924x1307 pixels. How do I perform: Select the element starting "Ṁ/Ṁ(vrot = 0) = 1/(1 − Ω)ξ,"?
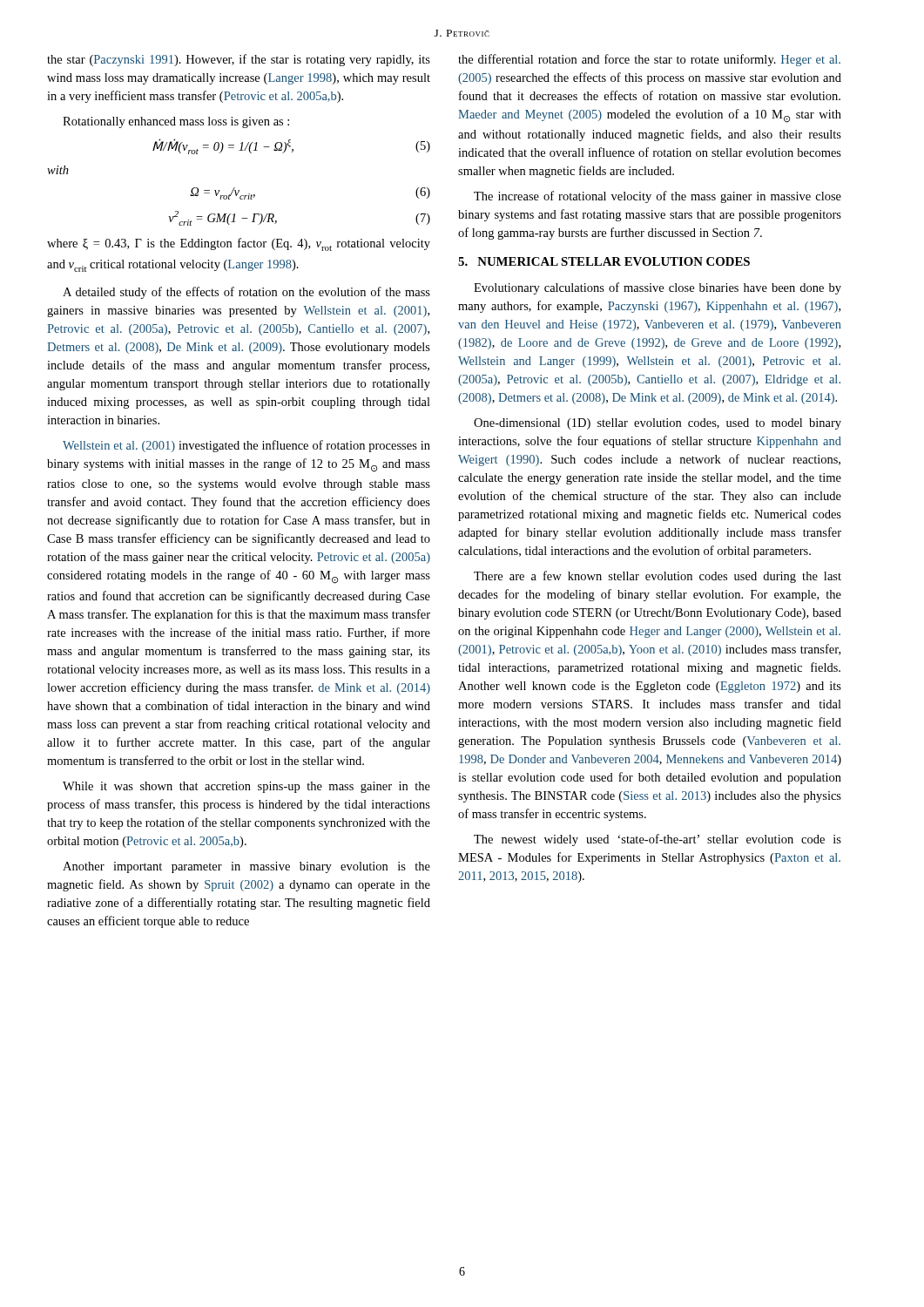pos(239,147)
